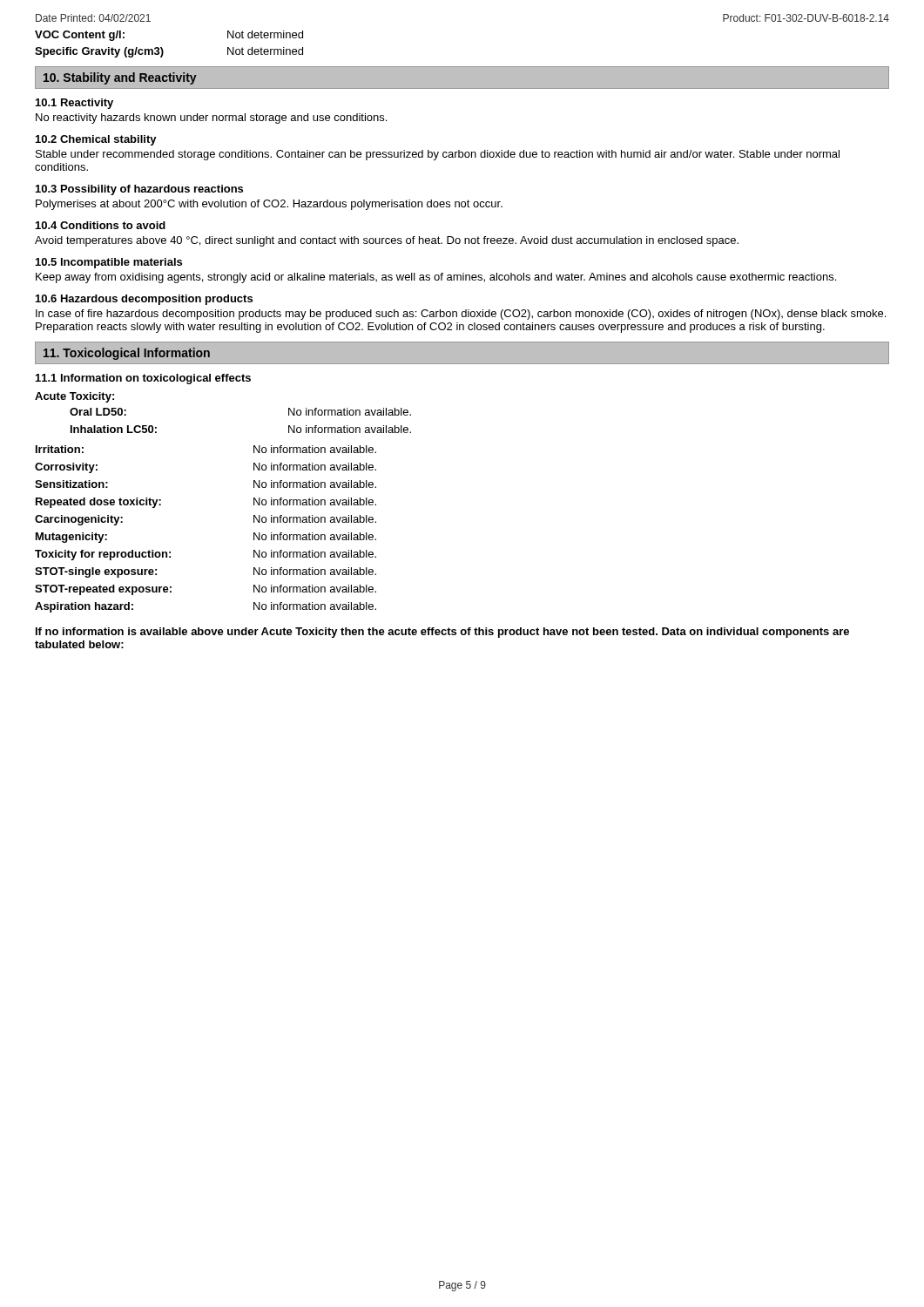
Task: Select the block starting "1 Information on toxicological effects"
Action: 143,378
